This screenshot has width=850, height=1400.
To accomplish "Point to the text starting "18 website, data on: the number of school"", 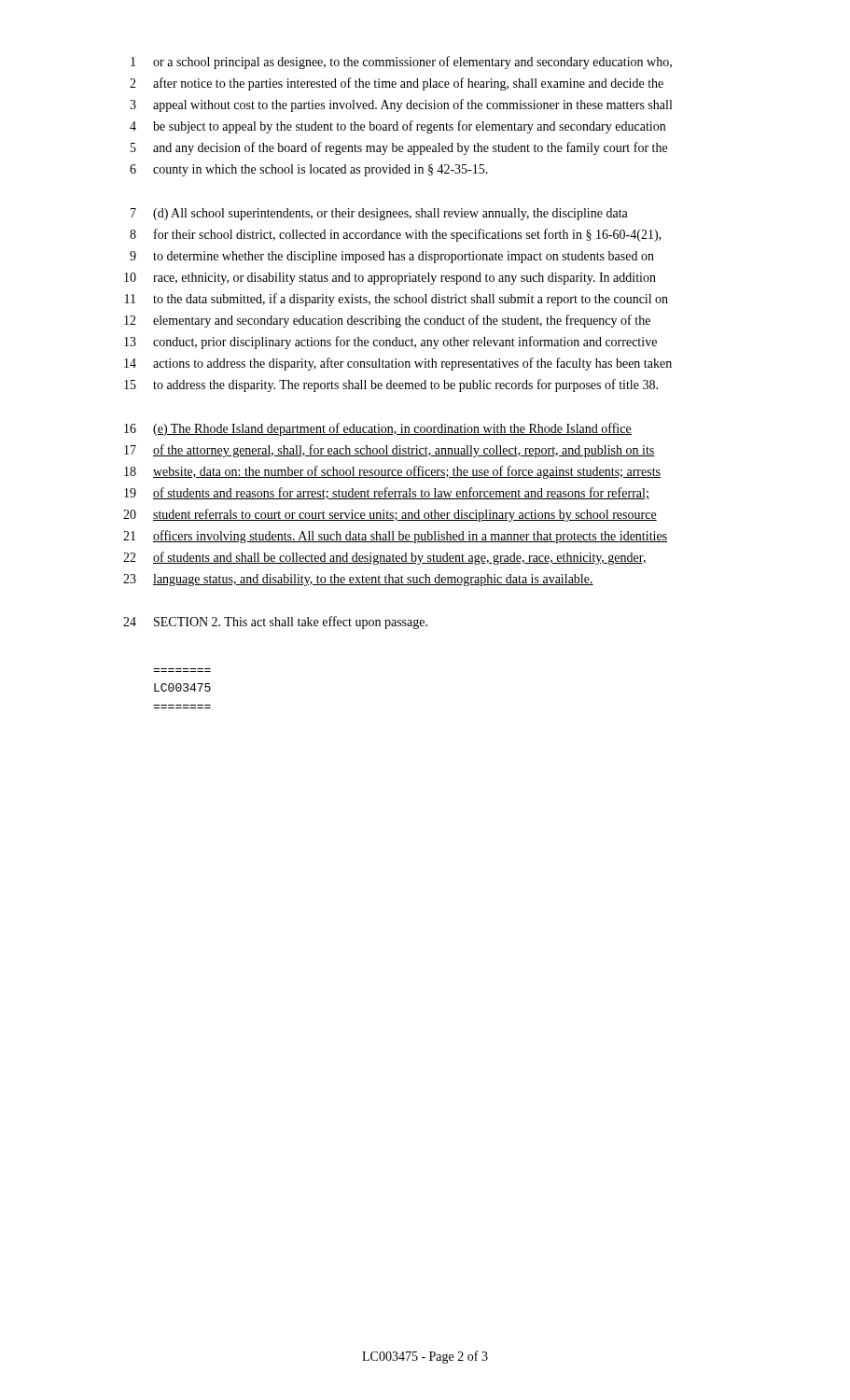I will (436, 472).
